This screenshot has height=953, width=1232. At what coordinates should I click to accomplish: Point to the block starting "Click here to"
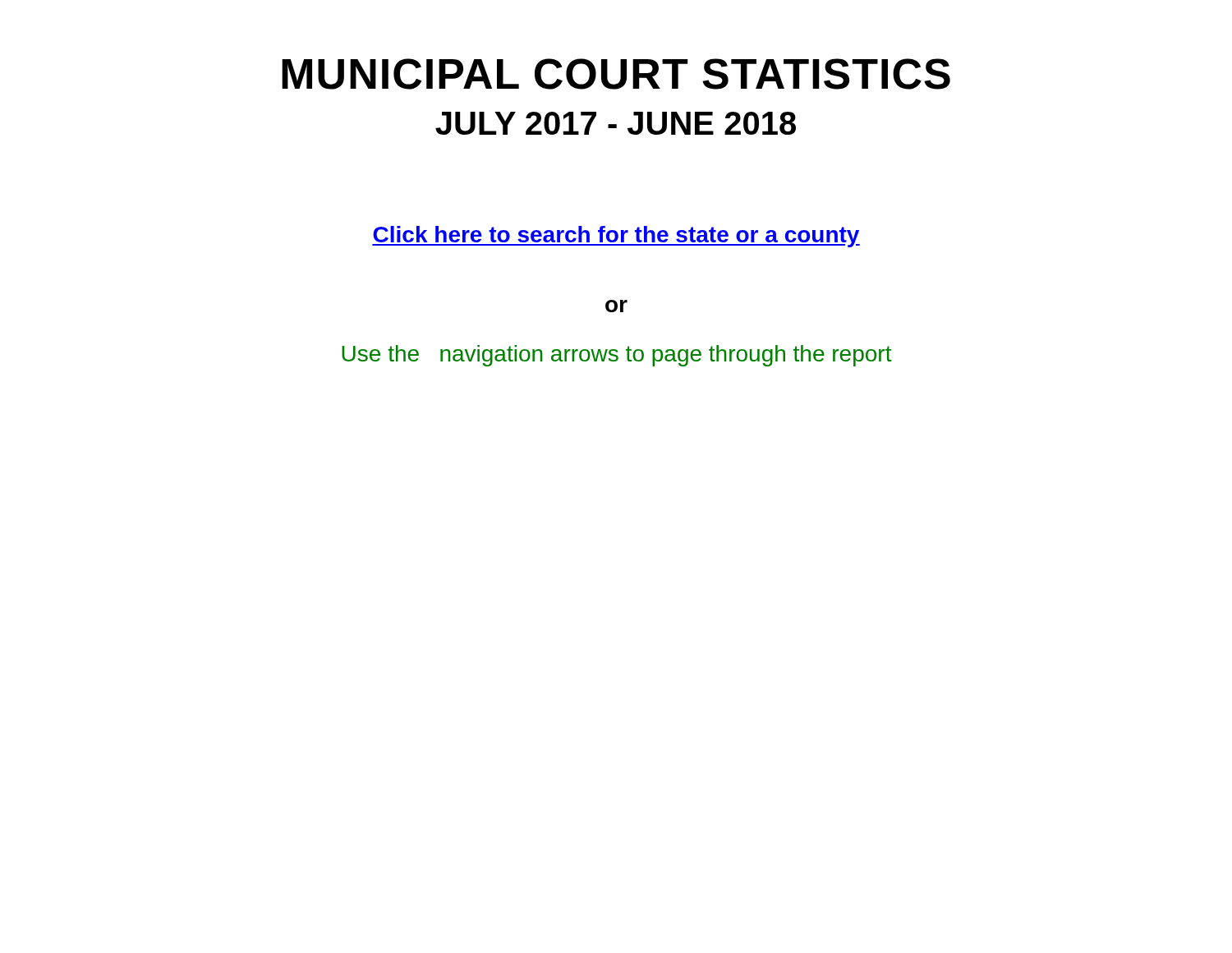(x=616, y=235)
